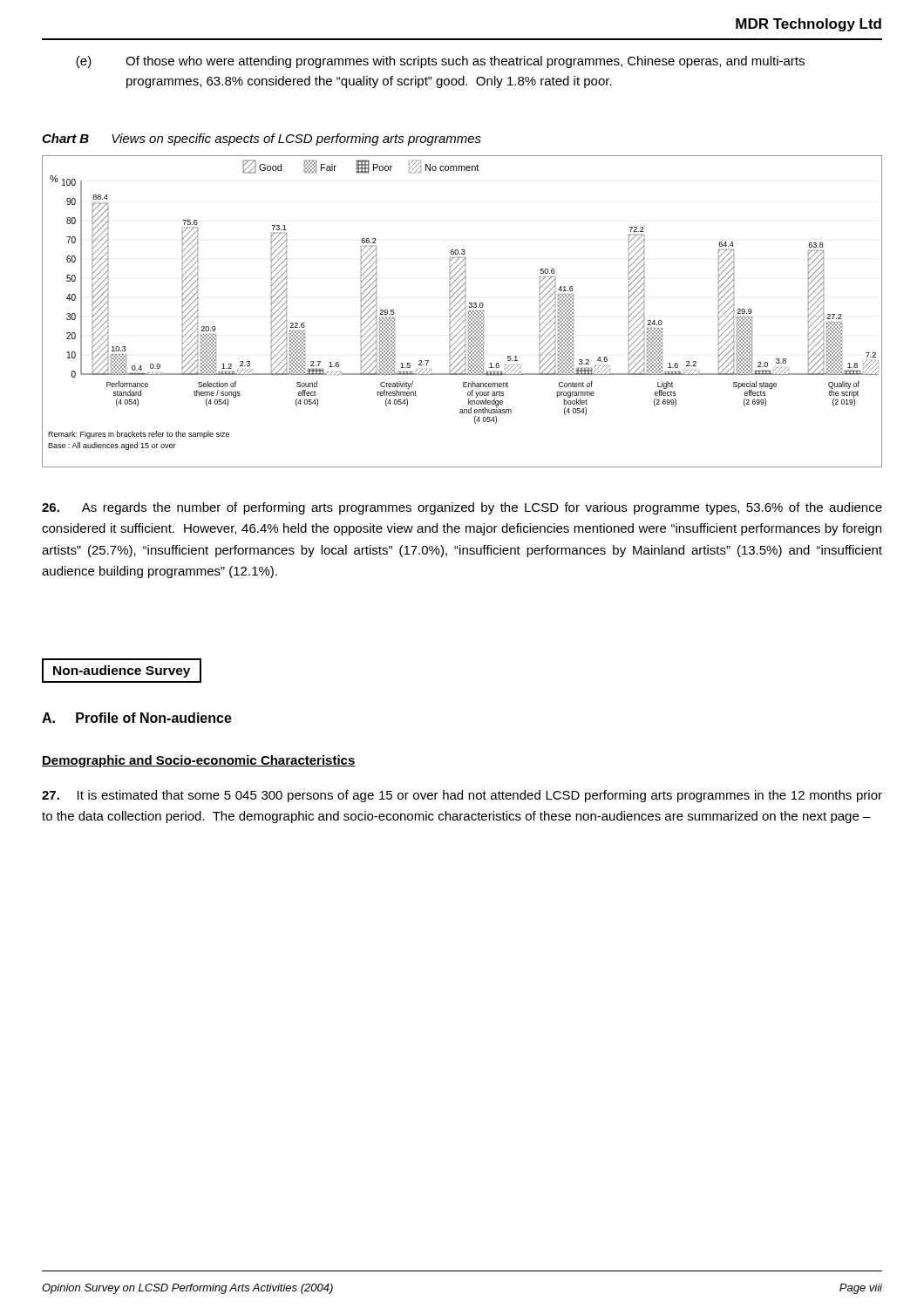The height and width of the screenshot is (1308, 924).
Task: Navigate to the region starting "Chart B Views"
Action: point(262,138)
